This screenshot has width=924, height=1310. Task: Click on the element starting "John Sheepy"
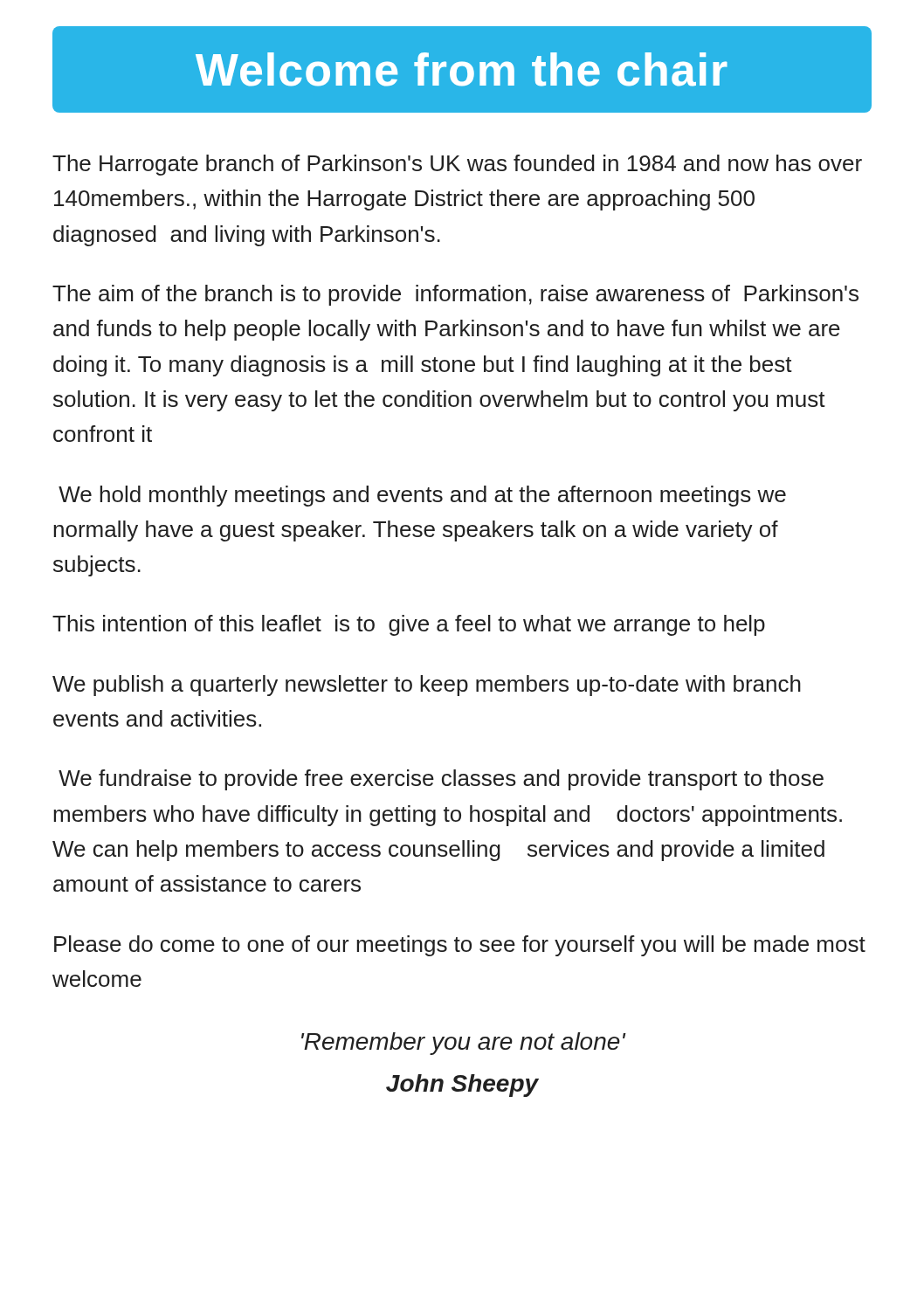coord(462,1084)
